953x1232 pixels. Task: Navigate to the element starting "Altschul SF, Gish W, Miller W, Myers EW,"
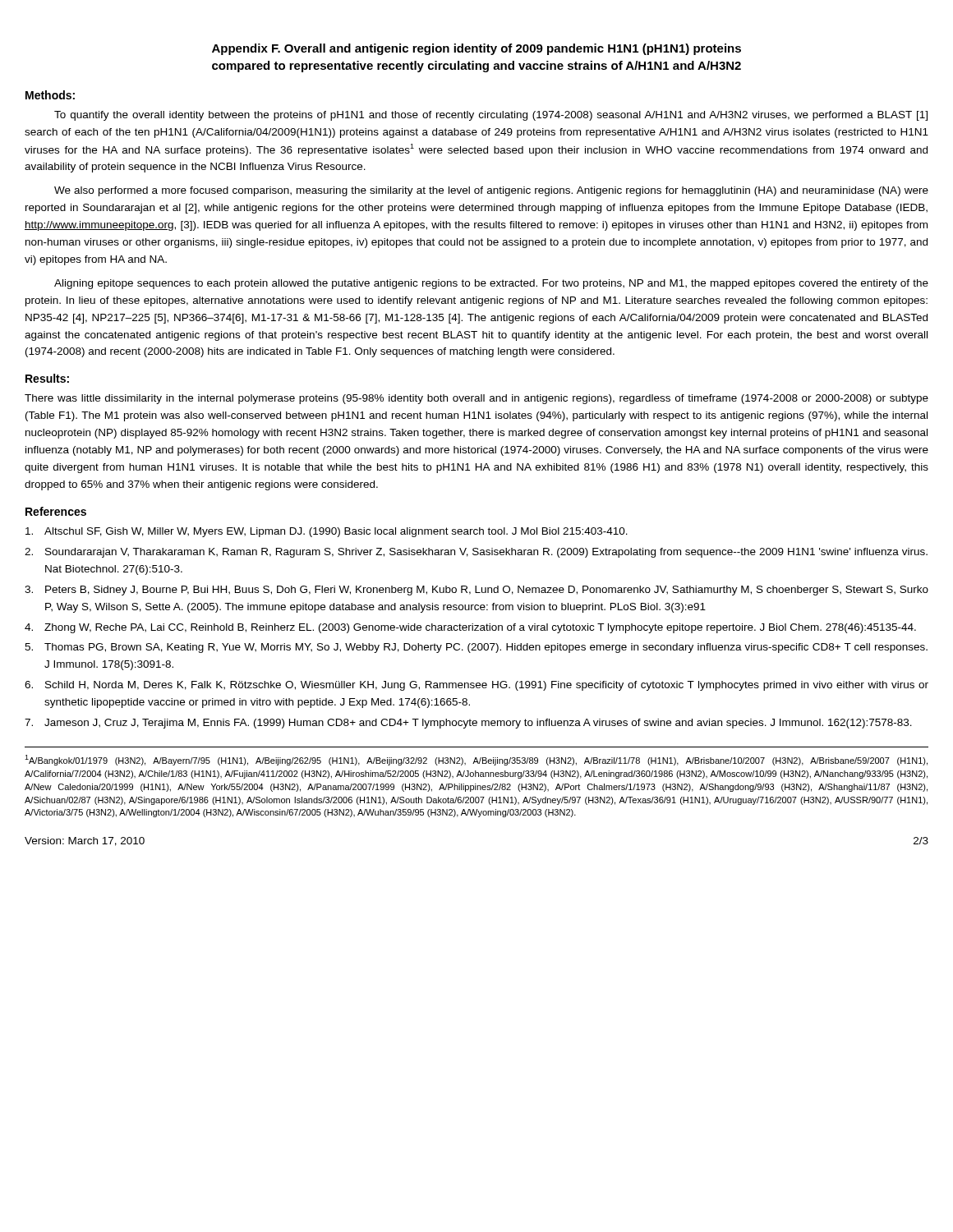326,532
